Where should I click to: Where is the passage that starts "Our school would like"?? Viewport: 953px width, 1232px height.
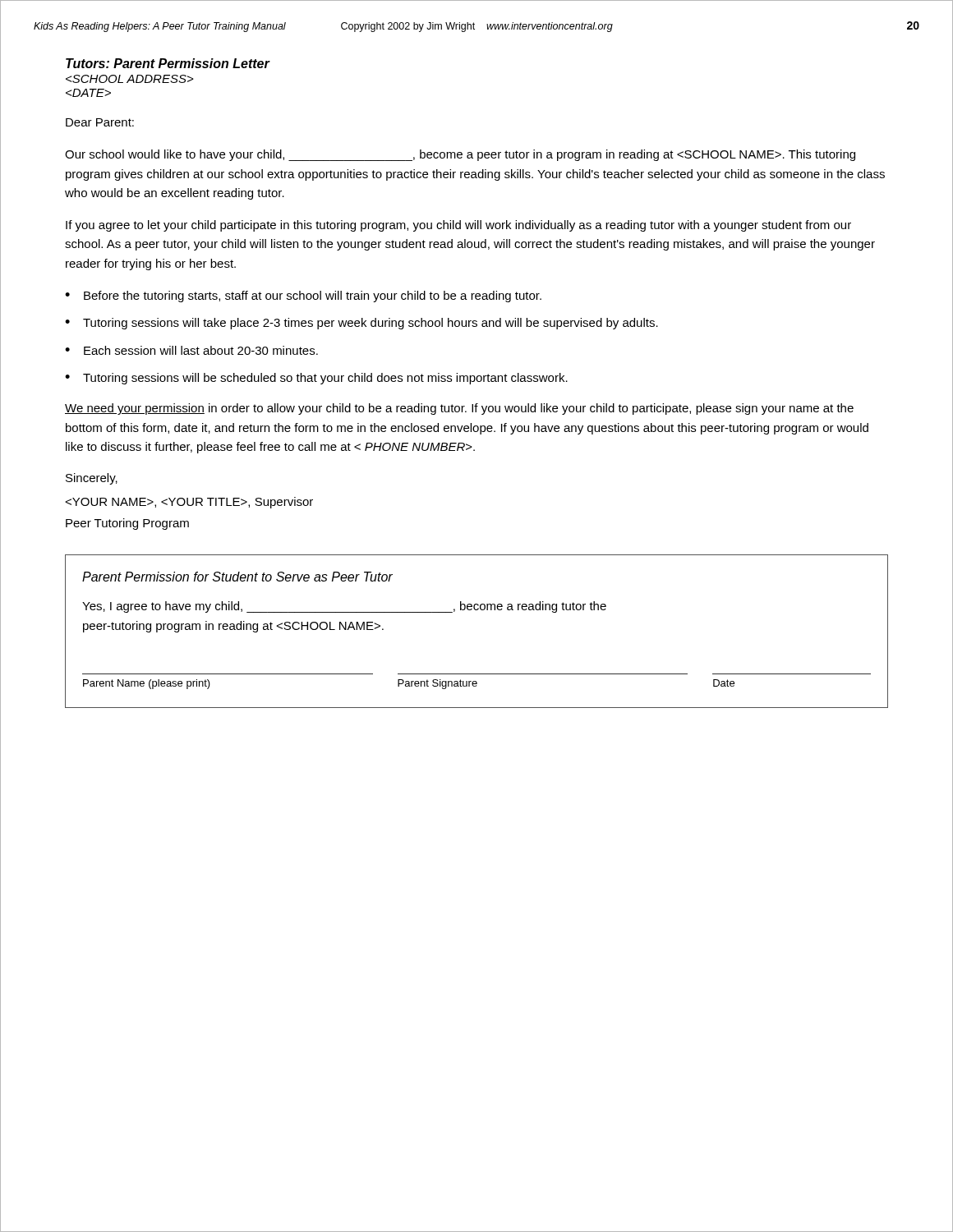pos(475,173)
